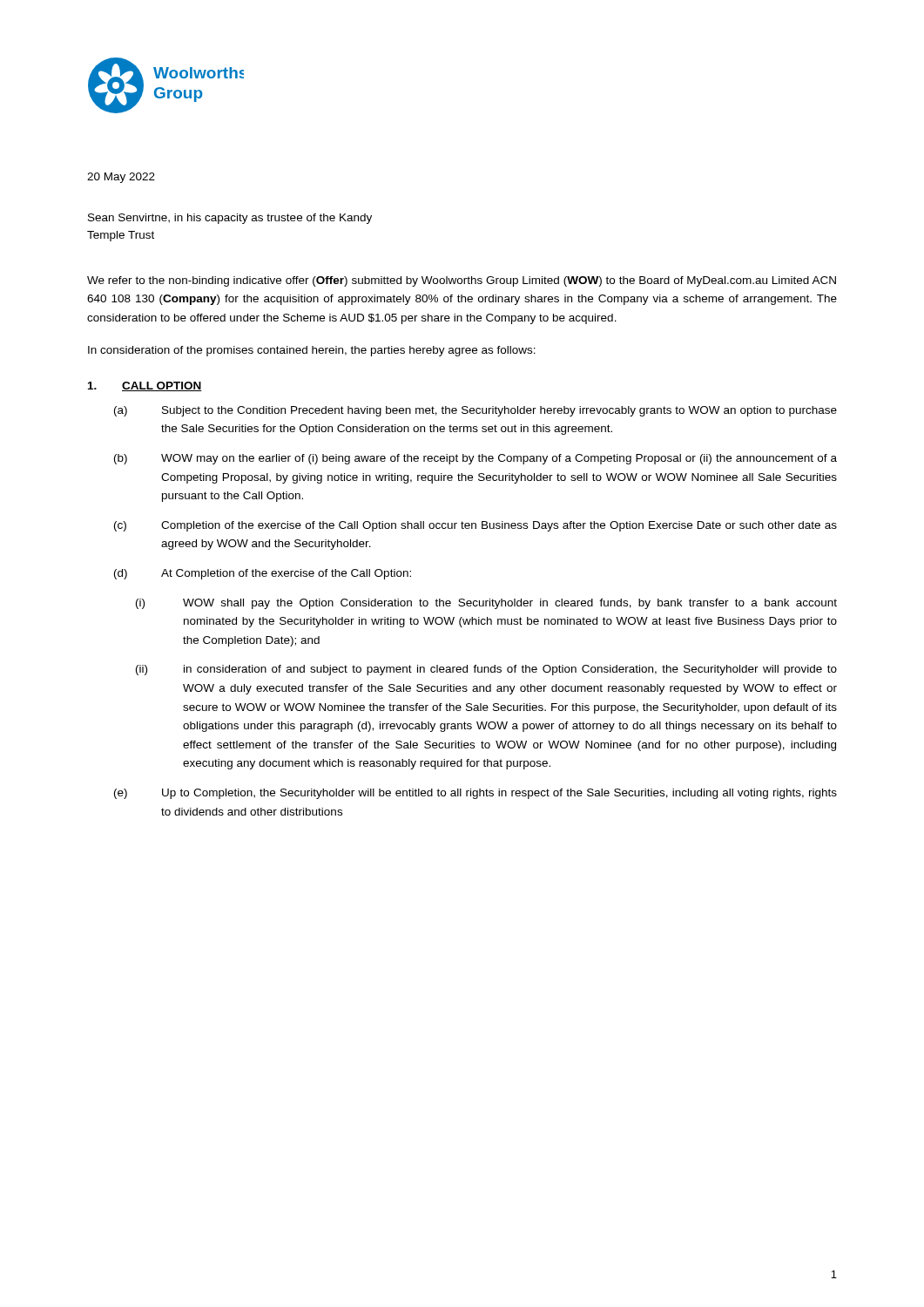Click a section header
The image size is (924, 1307).
point(144,385)
